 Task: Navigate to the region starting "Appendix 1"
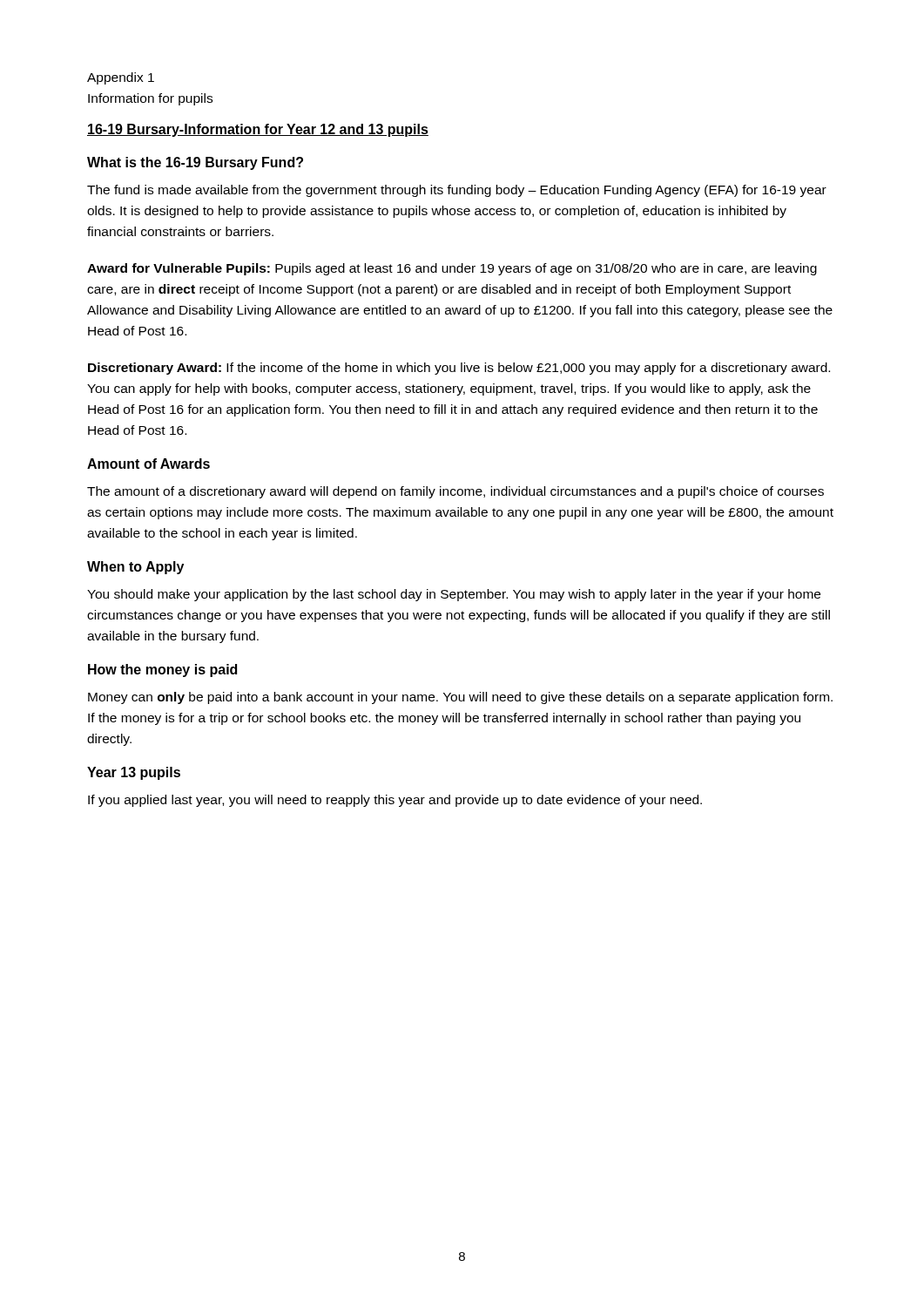[121, 77]
